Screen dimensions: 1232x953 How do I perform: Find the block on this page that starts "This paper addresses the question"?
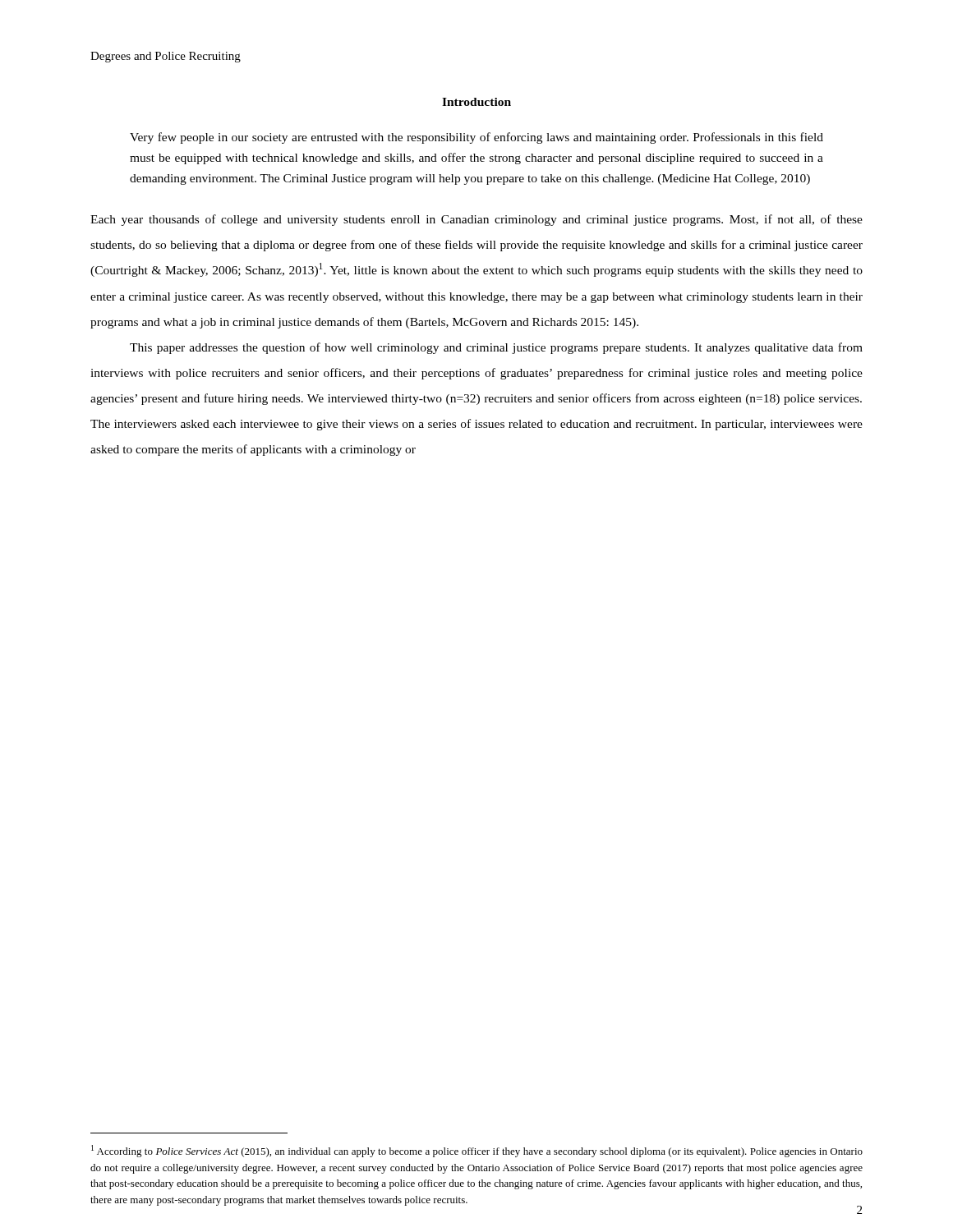tap(476, 398)
